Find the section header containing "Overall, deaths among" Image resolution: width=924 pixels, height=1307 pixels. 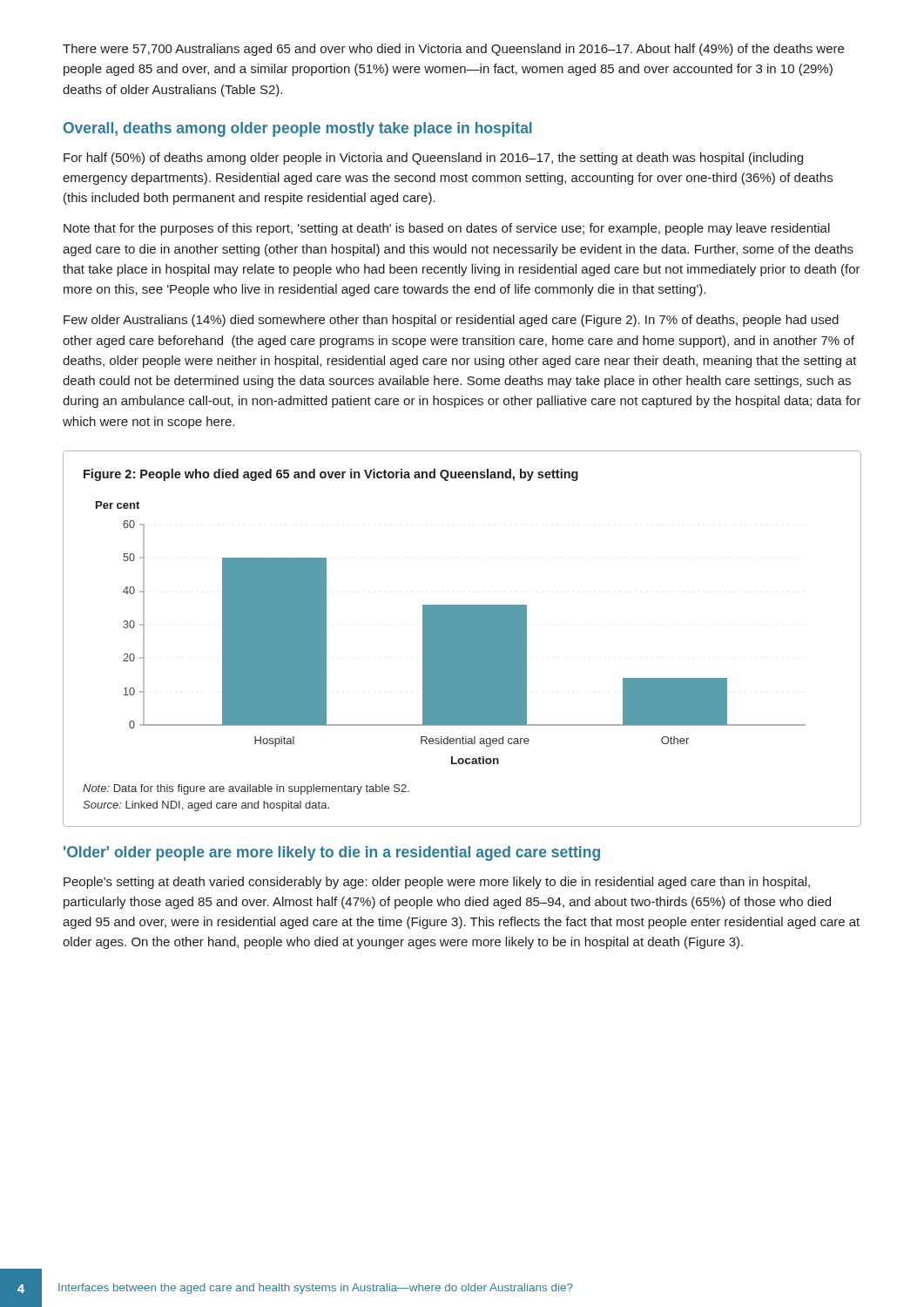pos(298,128)
